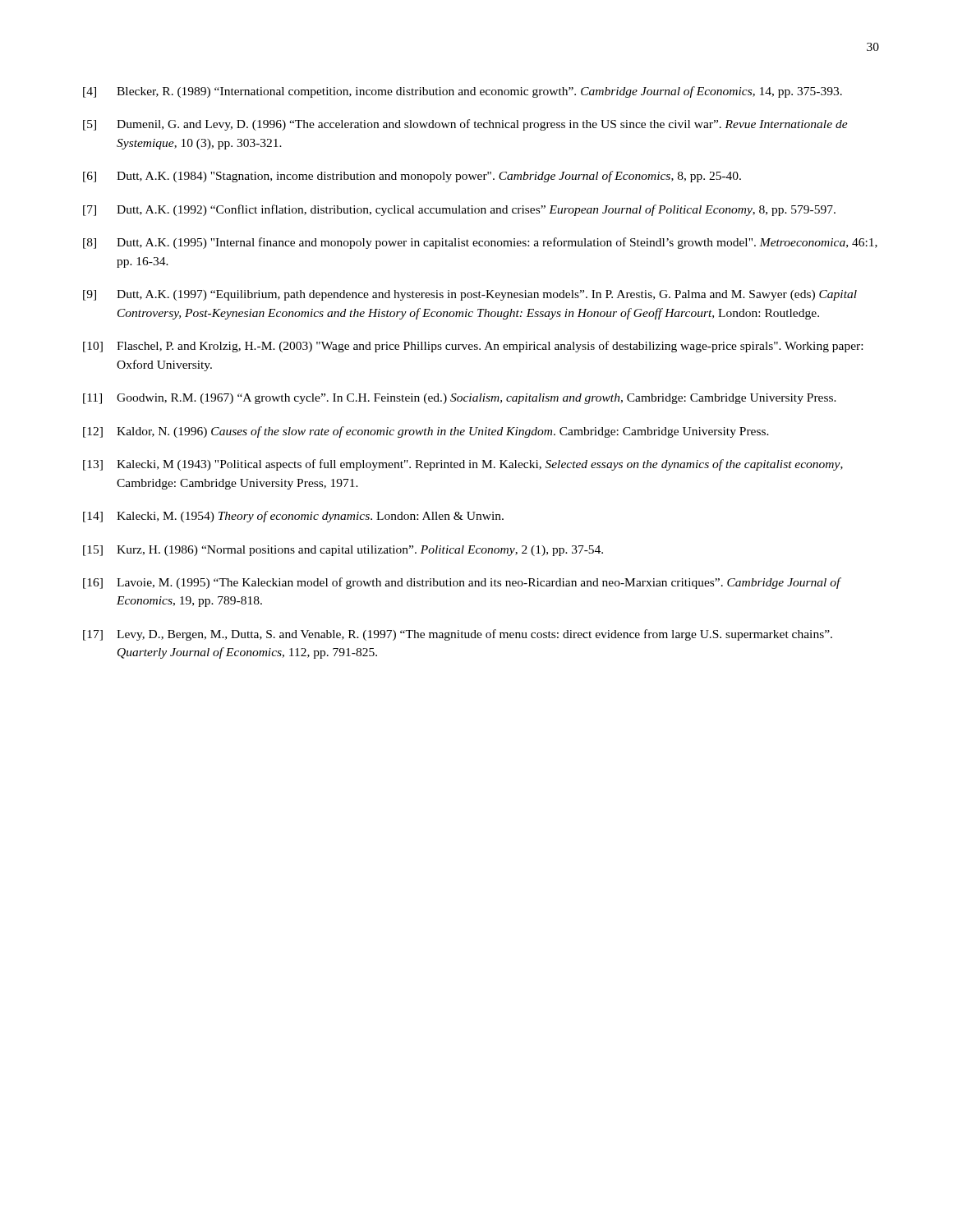Viewport: 953px width, 1232px height.
Task: Select the passage starting "[16] Lavoie, M. (1995) “The"
Action: pyautogui.click(x=481, y=592)
